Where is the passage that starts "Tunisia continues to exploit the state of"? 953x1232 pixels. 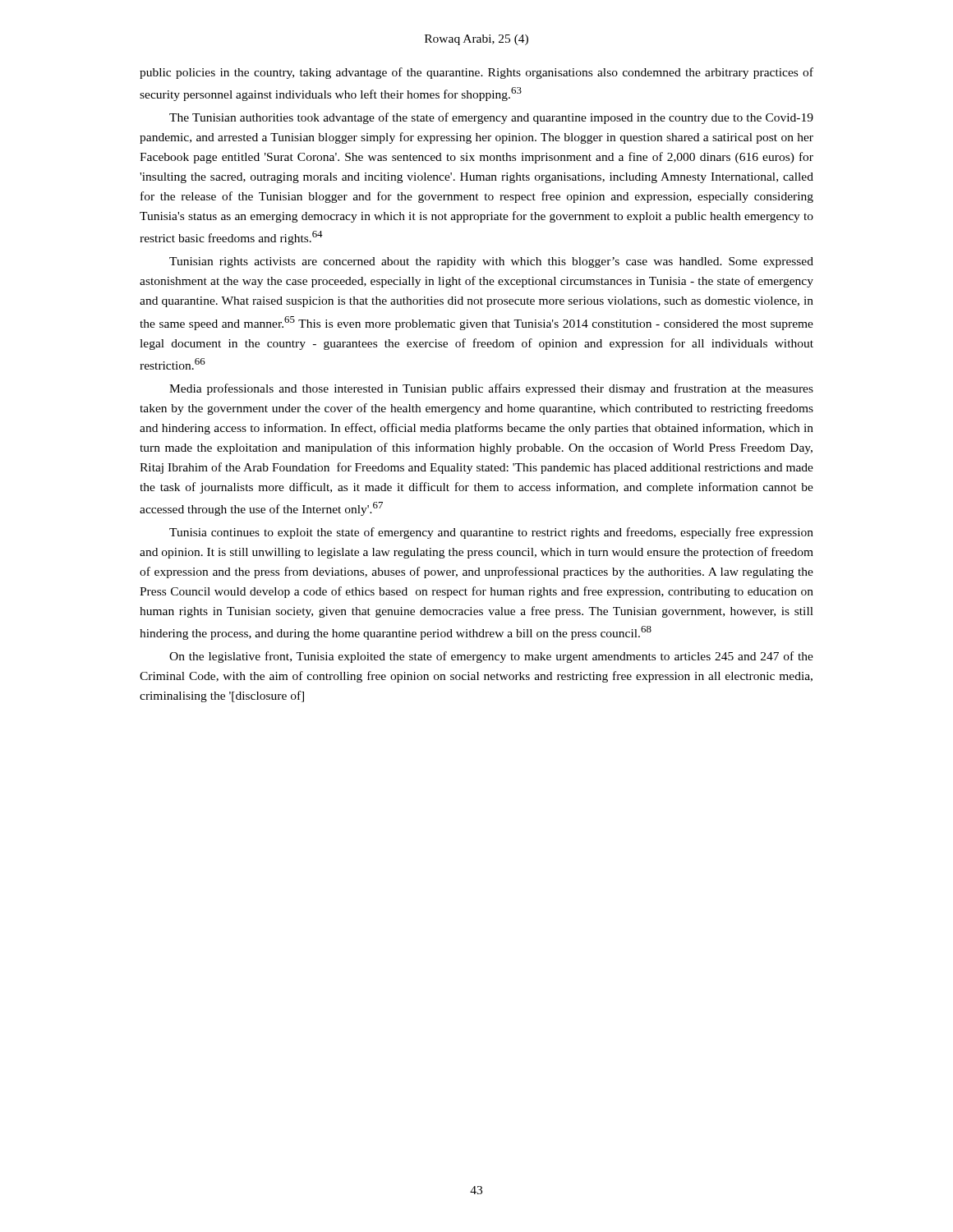click(x=476, y=583)
